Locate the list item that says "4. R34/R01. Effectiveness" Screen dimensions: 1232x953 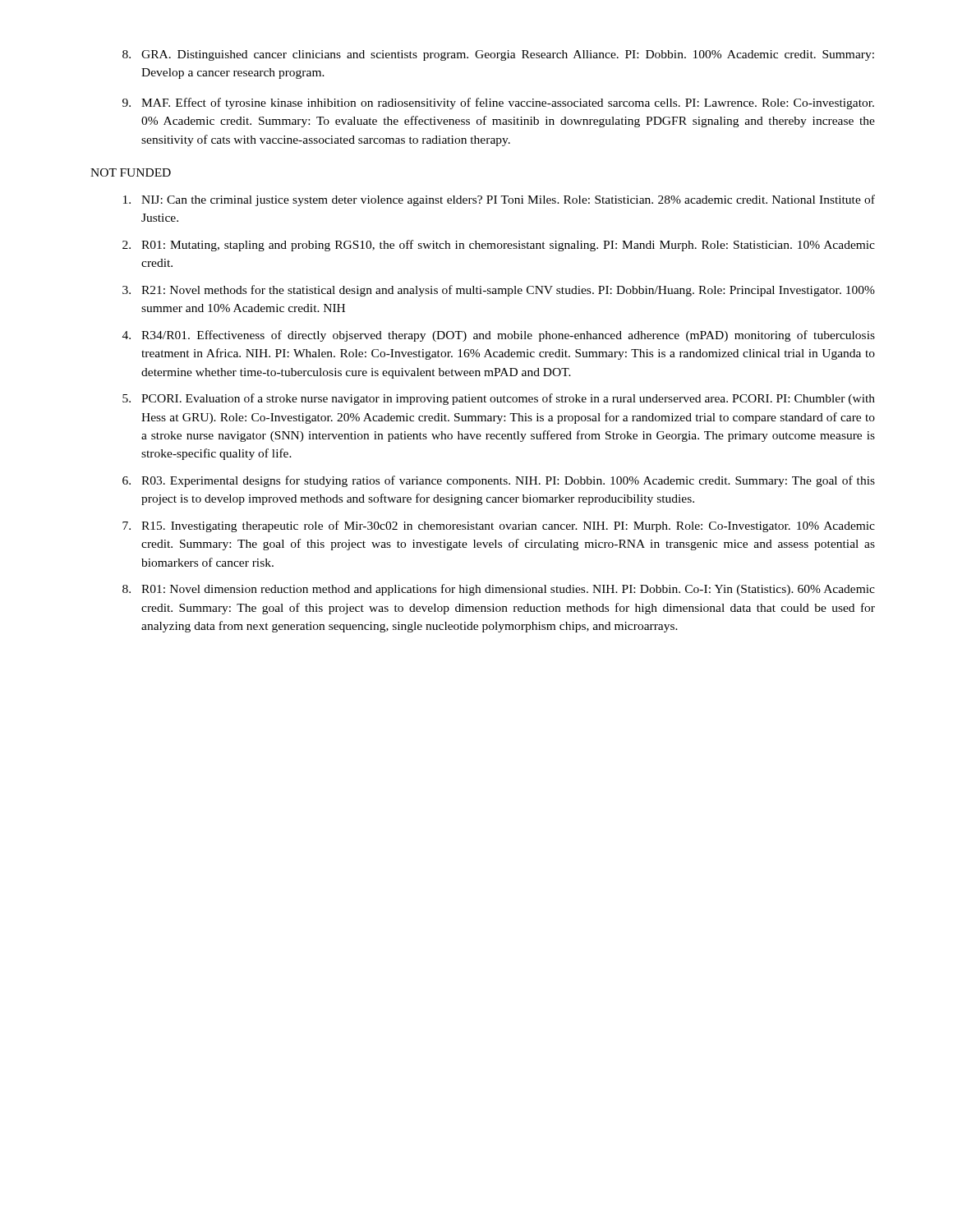pos(483,353)
